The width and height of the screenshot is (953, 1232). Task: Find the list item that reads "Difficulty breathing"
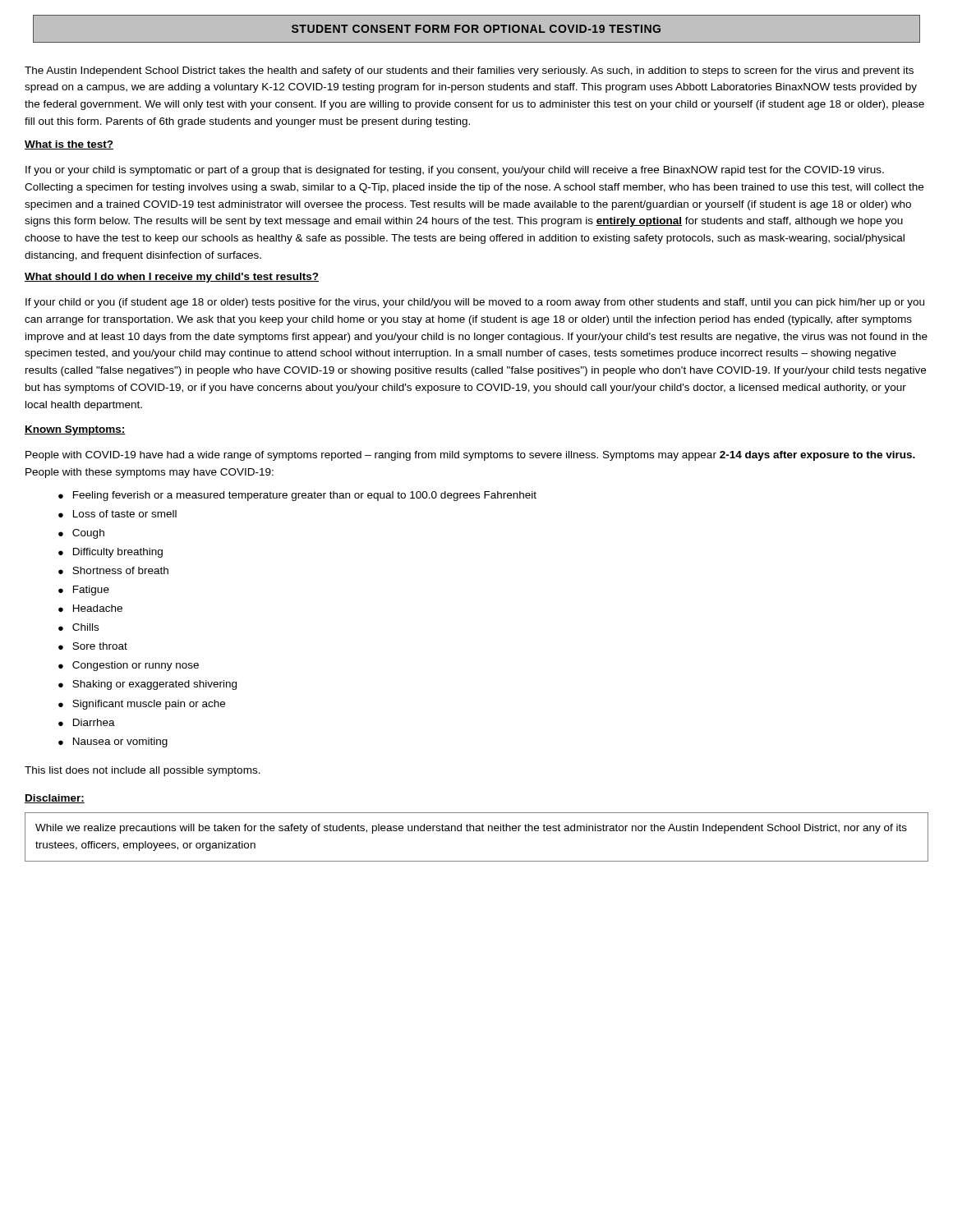tap(118, 551)
